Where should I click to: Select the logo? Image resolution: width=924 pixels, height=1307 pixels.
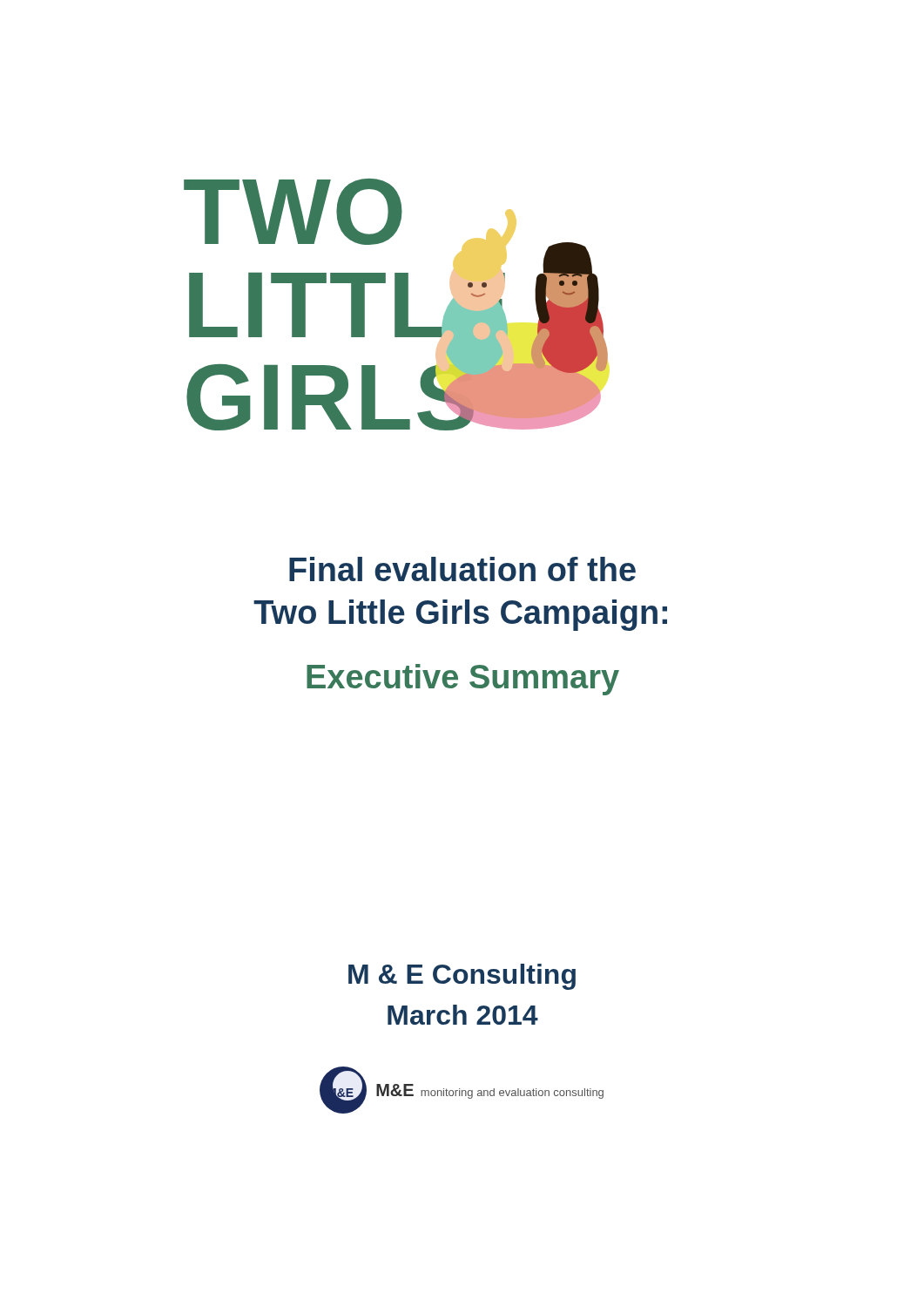click(x=418, y=288)
